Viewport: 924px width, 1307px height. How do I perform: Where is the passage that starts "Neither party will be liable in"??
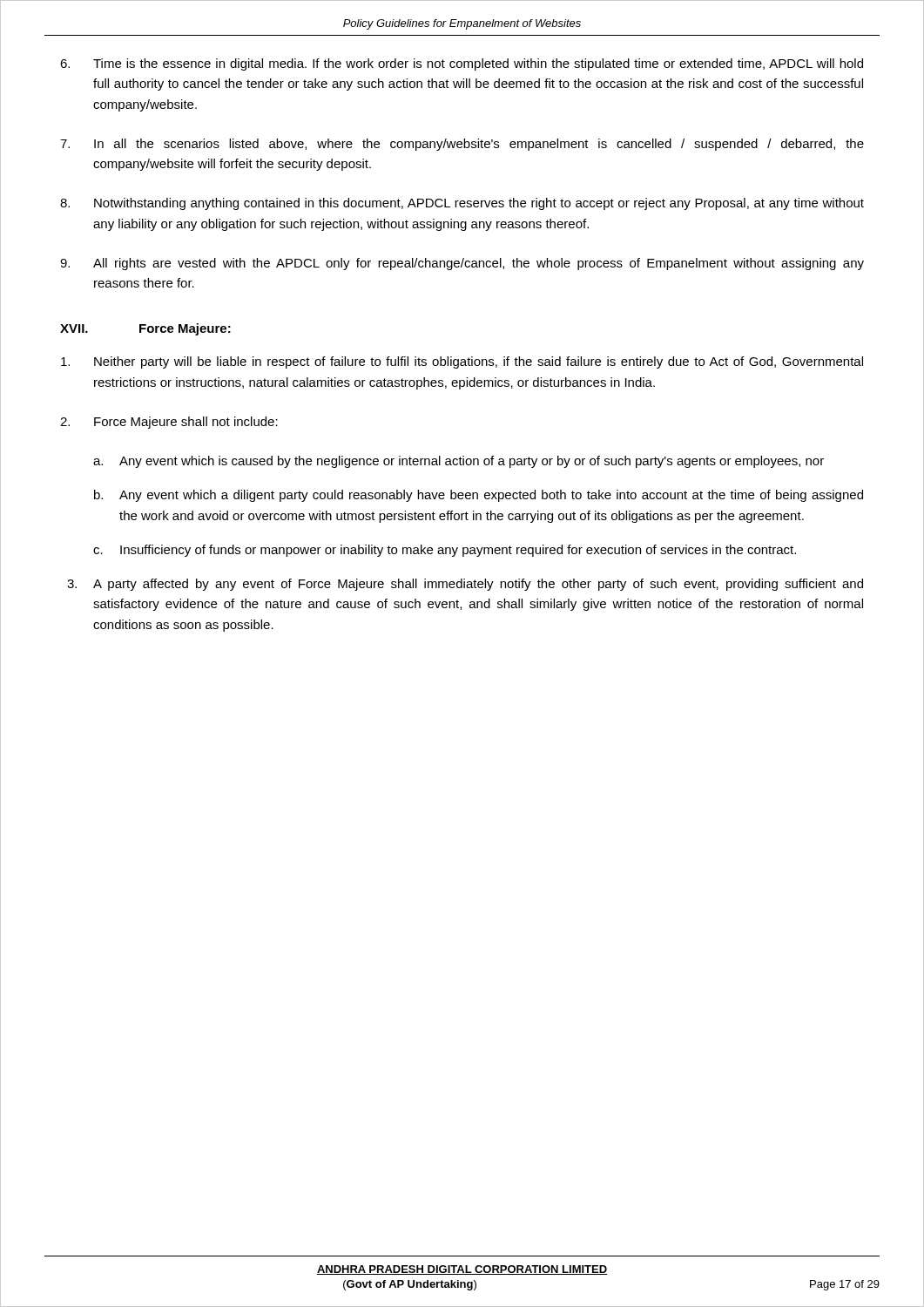[x=462, y=372]
